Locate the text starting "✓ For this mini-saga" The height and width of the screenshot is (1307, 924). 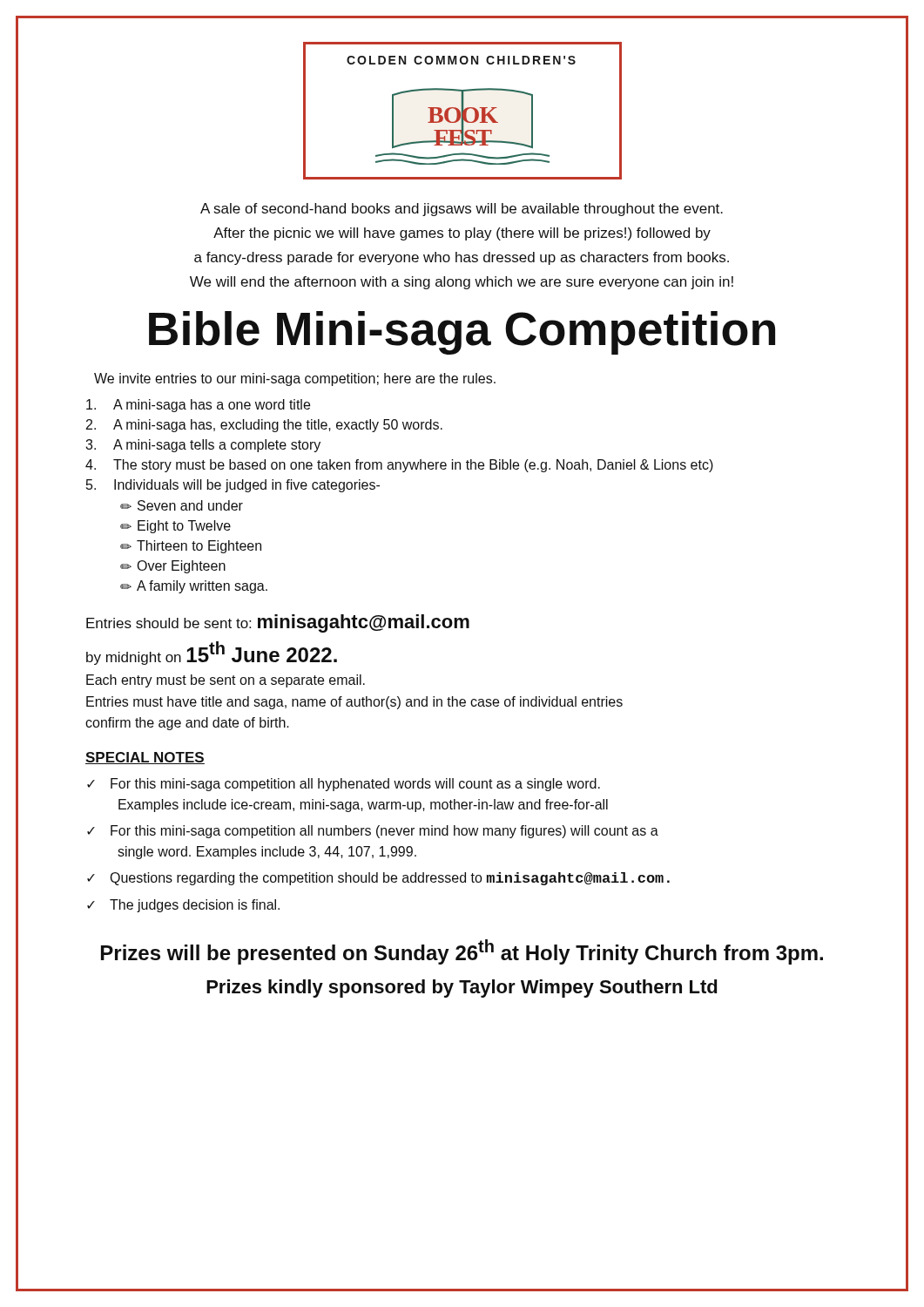471,845
